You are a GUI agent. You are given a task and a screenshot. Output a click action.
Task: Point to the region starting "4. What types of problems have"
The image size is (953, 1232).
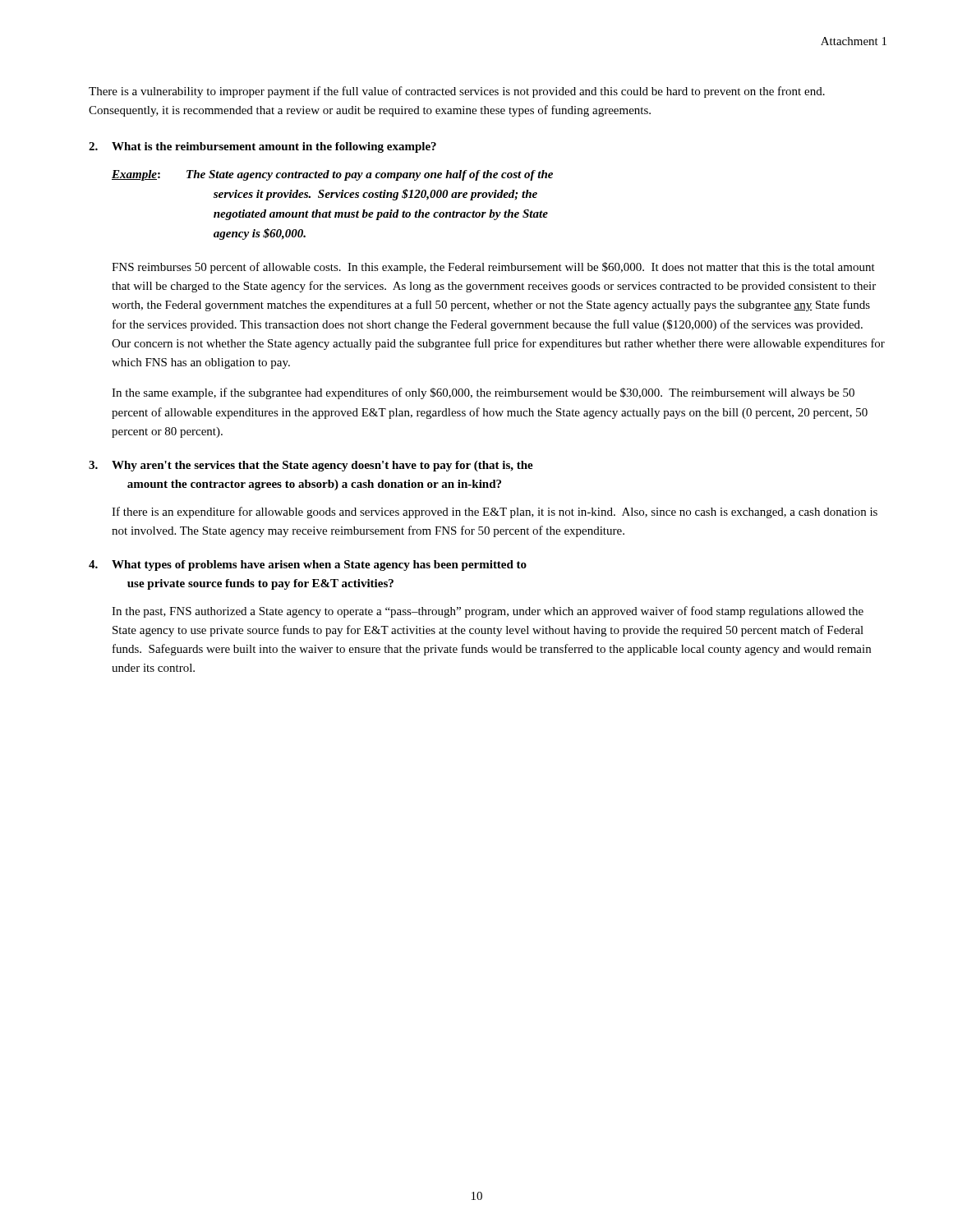coord(488,574)
